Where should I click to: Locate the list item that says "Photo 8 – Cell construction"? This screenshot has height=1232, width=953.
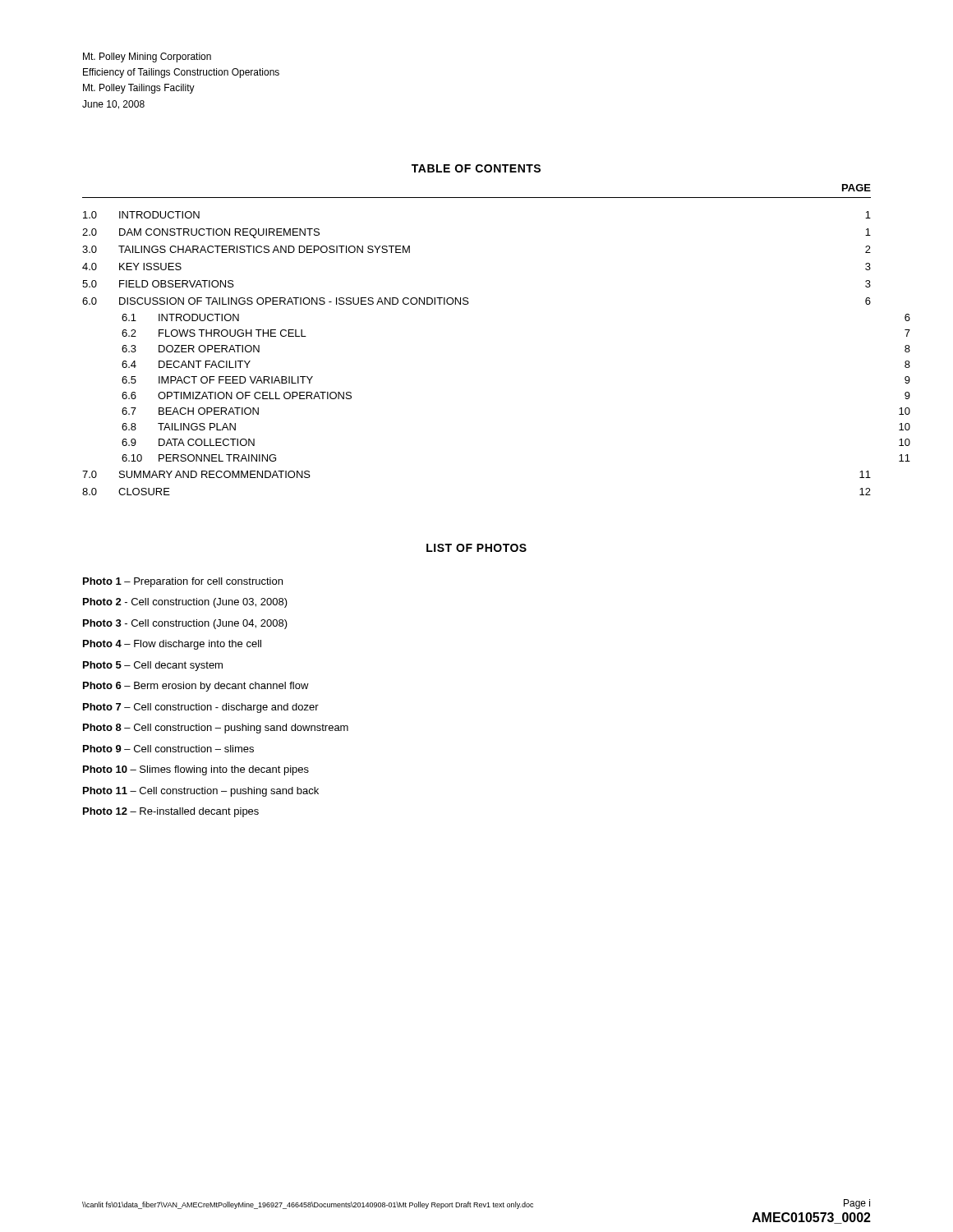(x=215, y=727)
